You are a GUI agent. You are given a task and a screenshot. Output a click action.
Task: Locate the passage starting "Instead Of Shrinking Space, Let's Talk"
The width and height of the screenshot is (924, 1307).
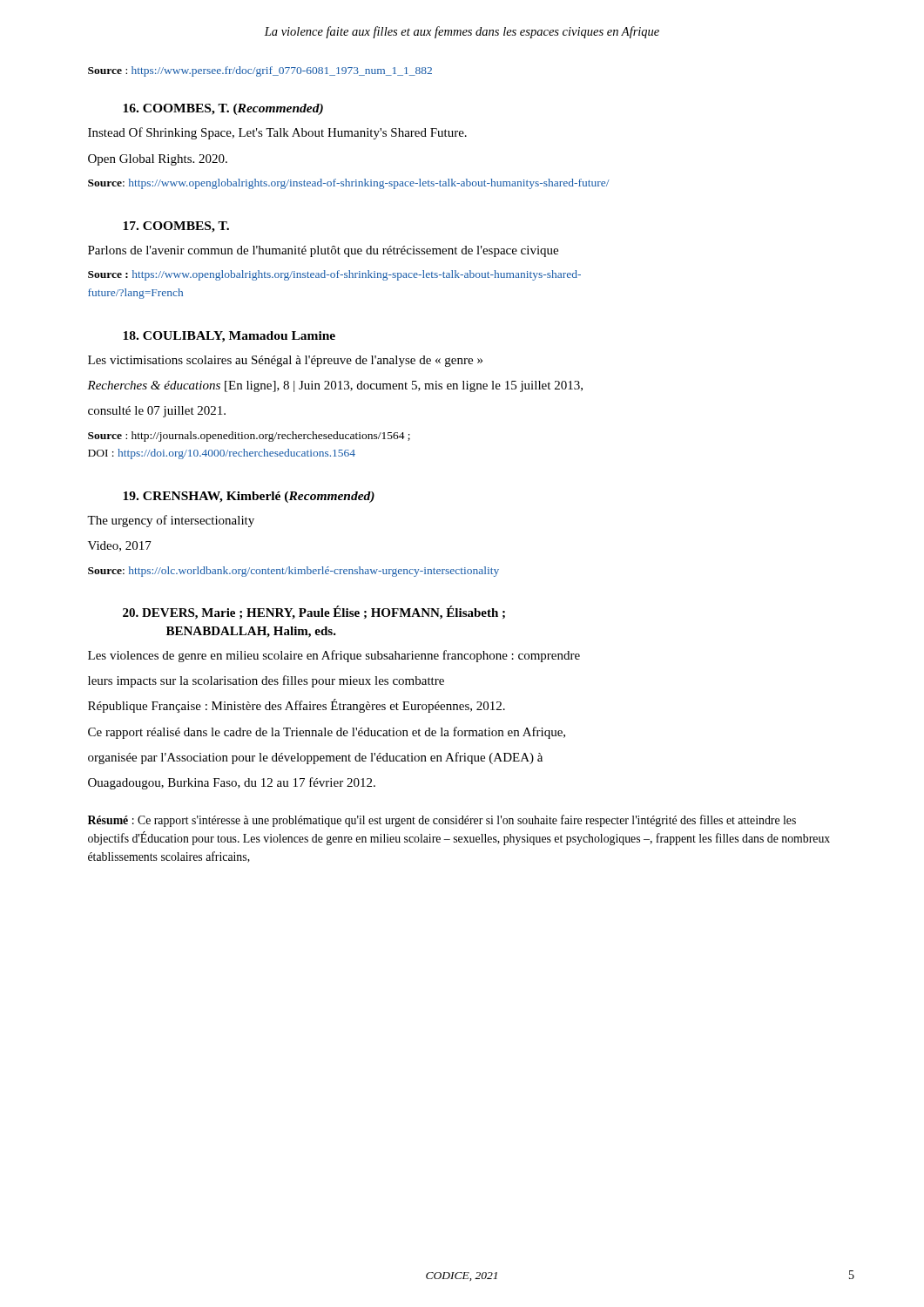[x=277, y=133]
